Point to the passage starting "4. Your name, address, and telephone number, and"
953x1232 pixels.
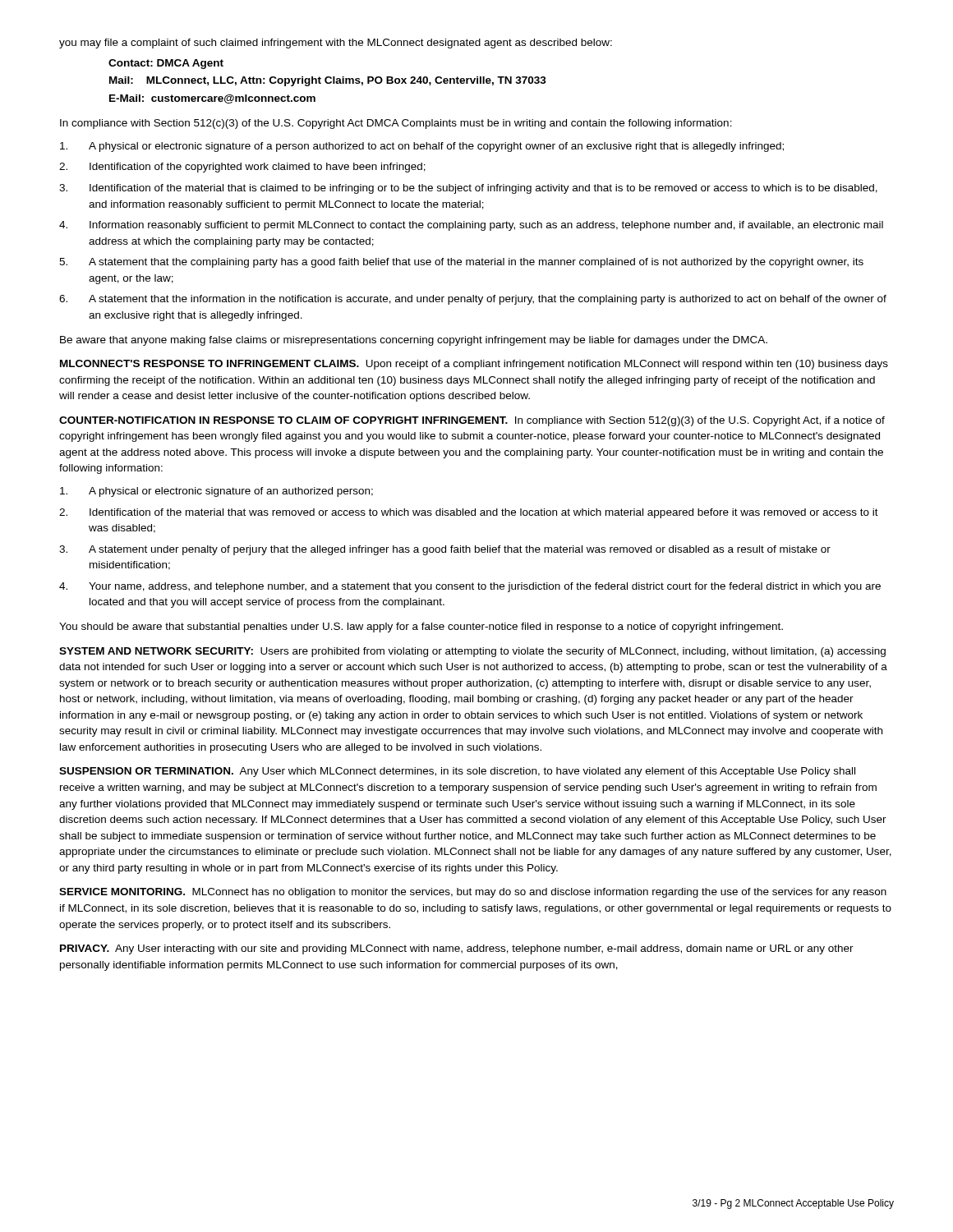pyautogui.click(x=470, y=593)
